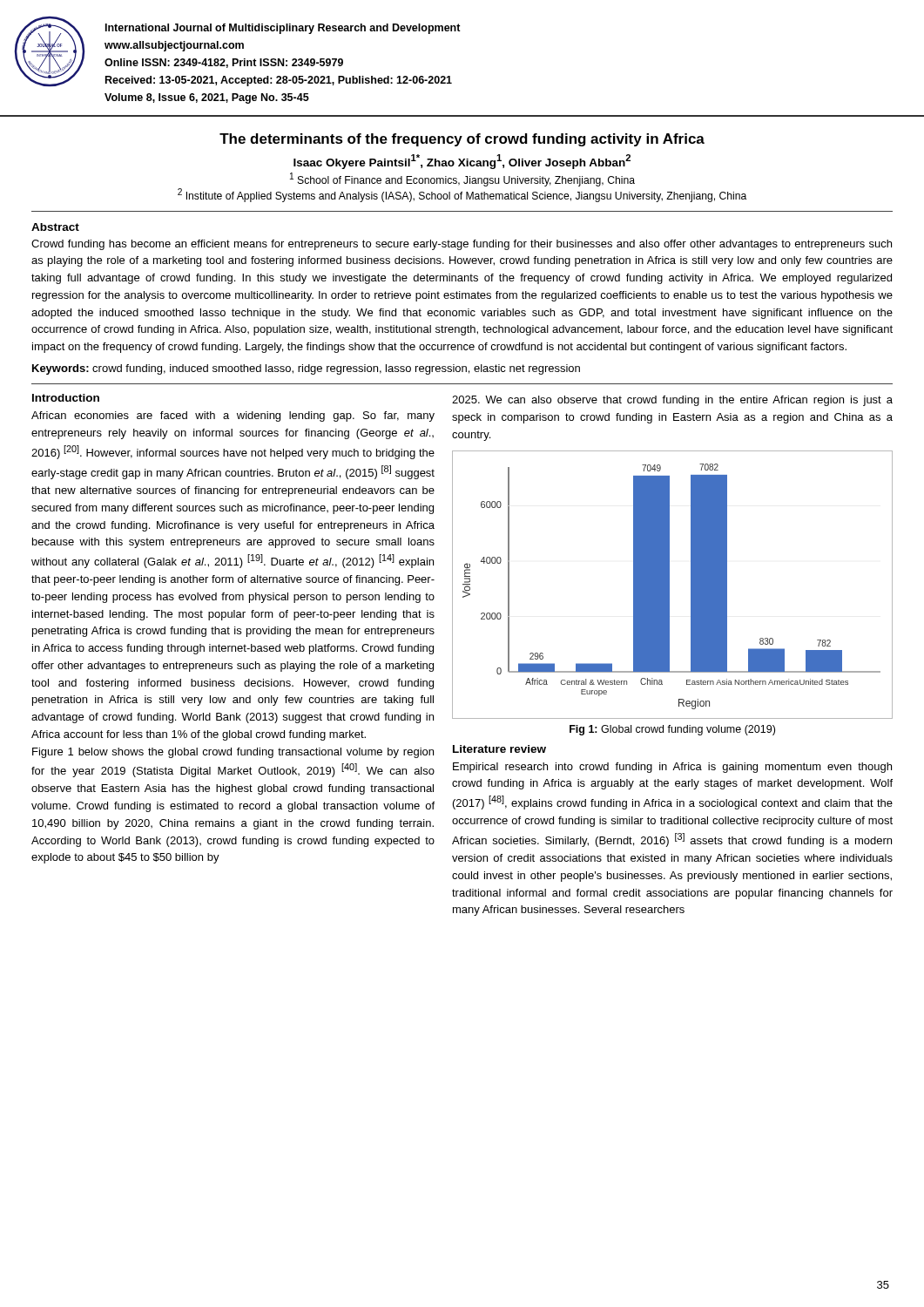Locate the text block that says "Crowd funding has become an efficient means for"
Viewport: 924px width, 1307px height.
(462, 295)
